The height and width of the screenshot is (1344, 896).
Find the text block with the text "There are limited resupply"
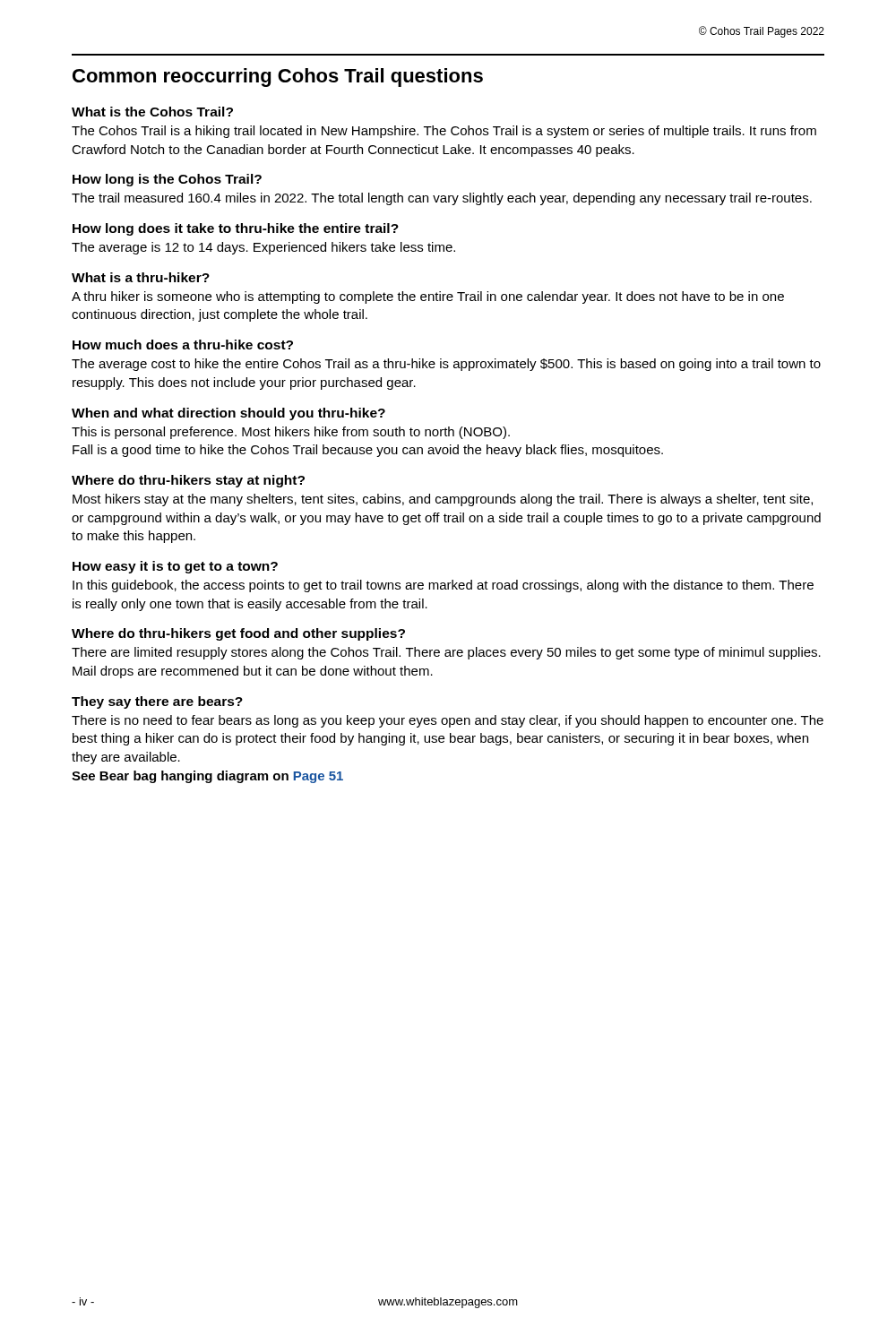pos(447,661)
